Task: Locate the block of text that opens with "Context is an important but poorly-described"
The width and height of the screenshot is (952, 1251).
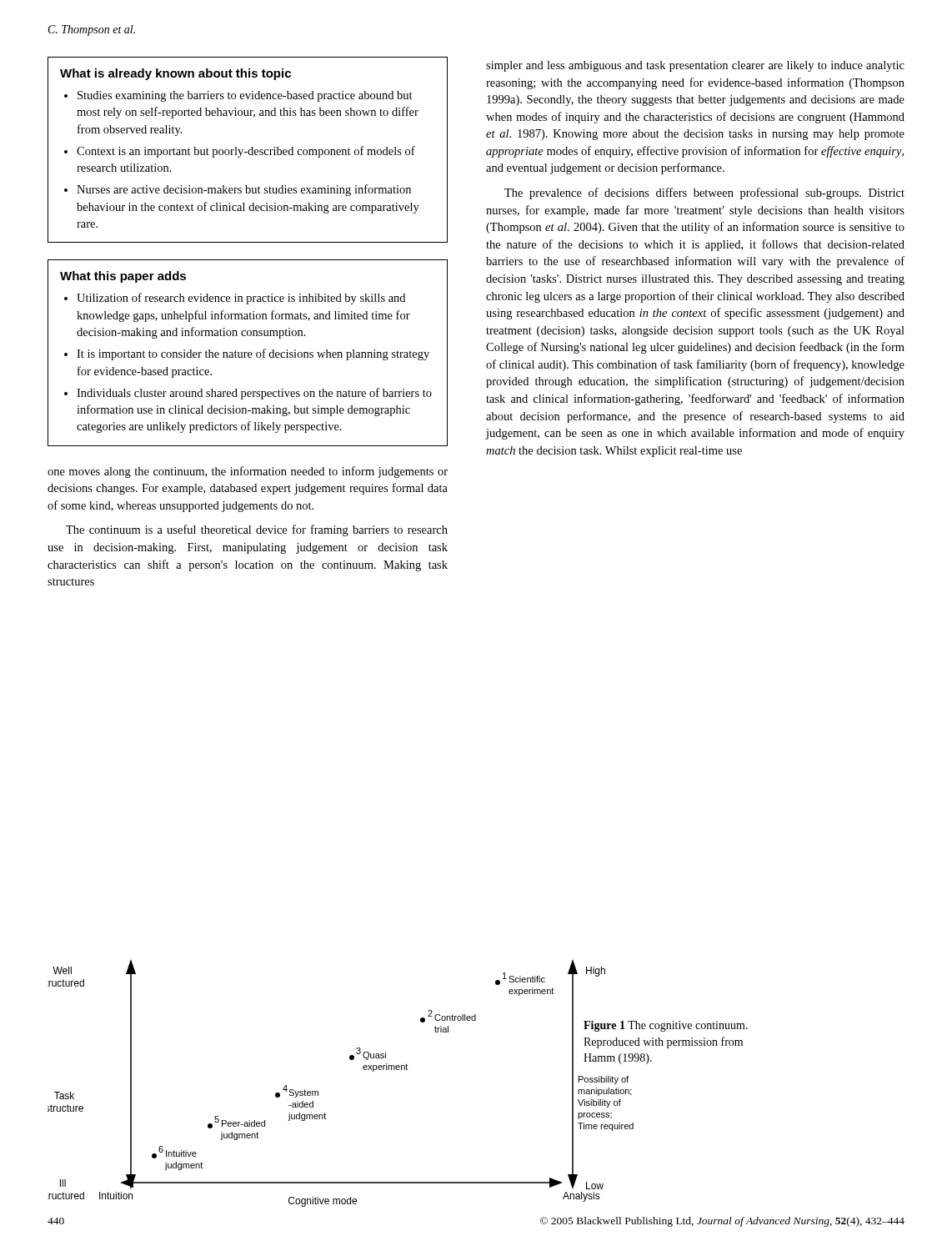Action: pos(246,159)
